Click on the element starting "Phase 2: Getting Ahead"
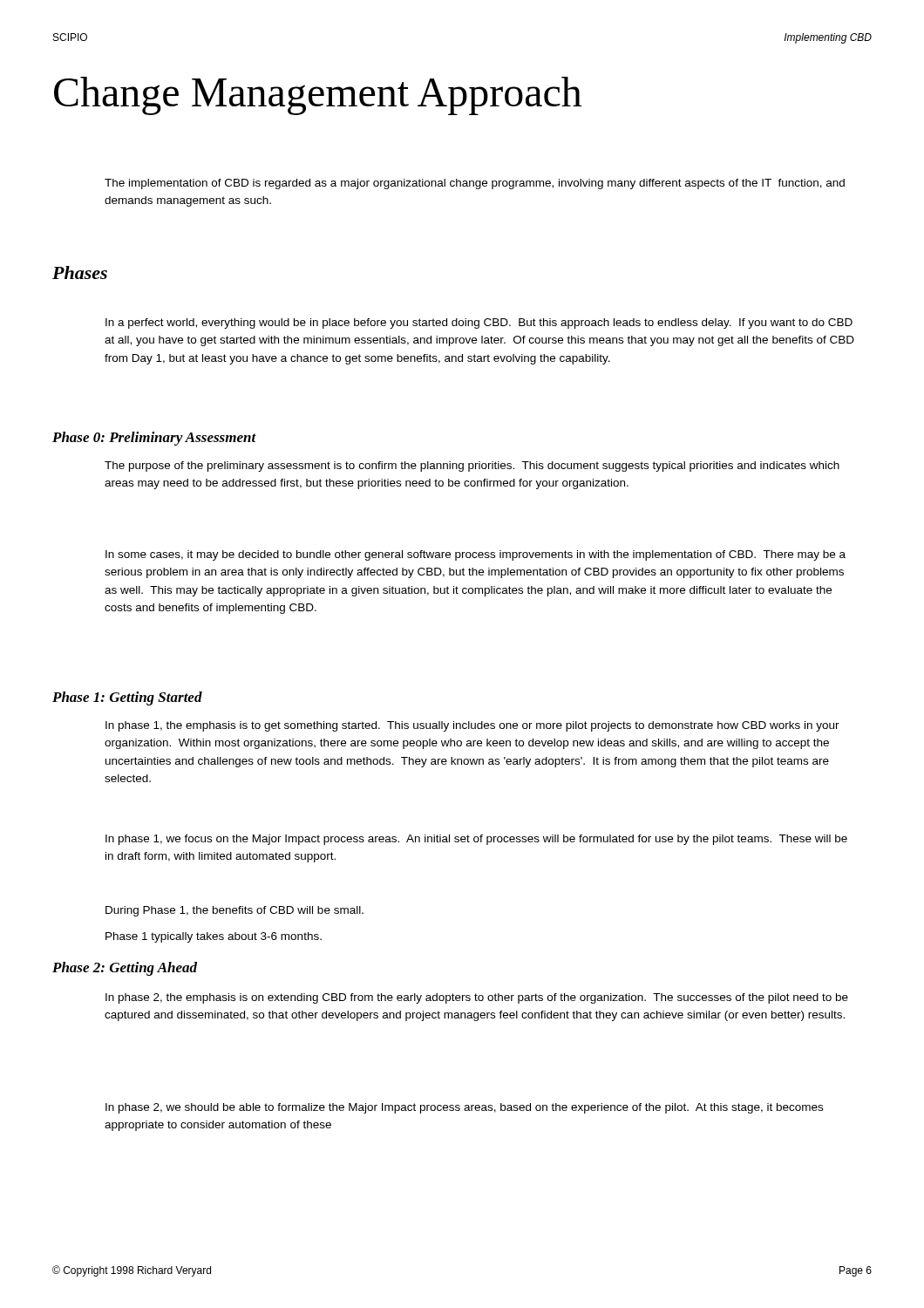Viewport: 924px width, 1308px height. pos(125,967)
